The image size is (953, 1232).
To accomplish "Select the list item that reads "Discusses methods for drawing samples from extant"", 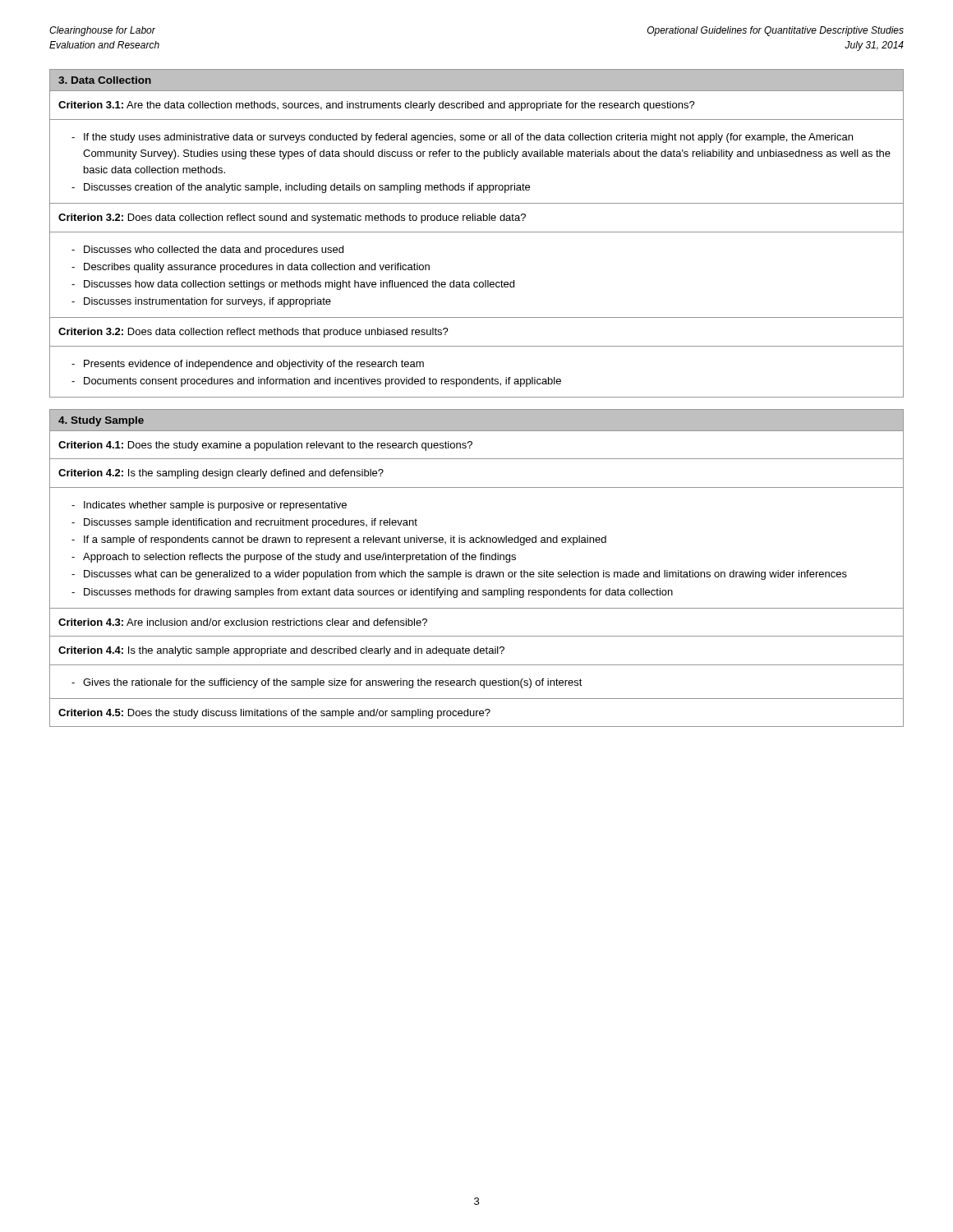I will tap(378, 591).
